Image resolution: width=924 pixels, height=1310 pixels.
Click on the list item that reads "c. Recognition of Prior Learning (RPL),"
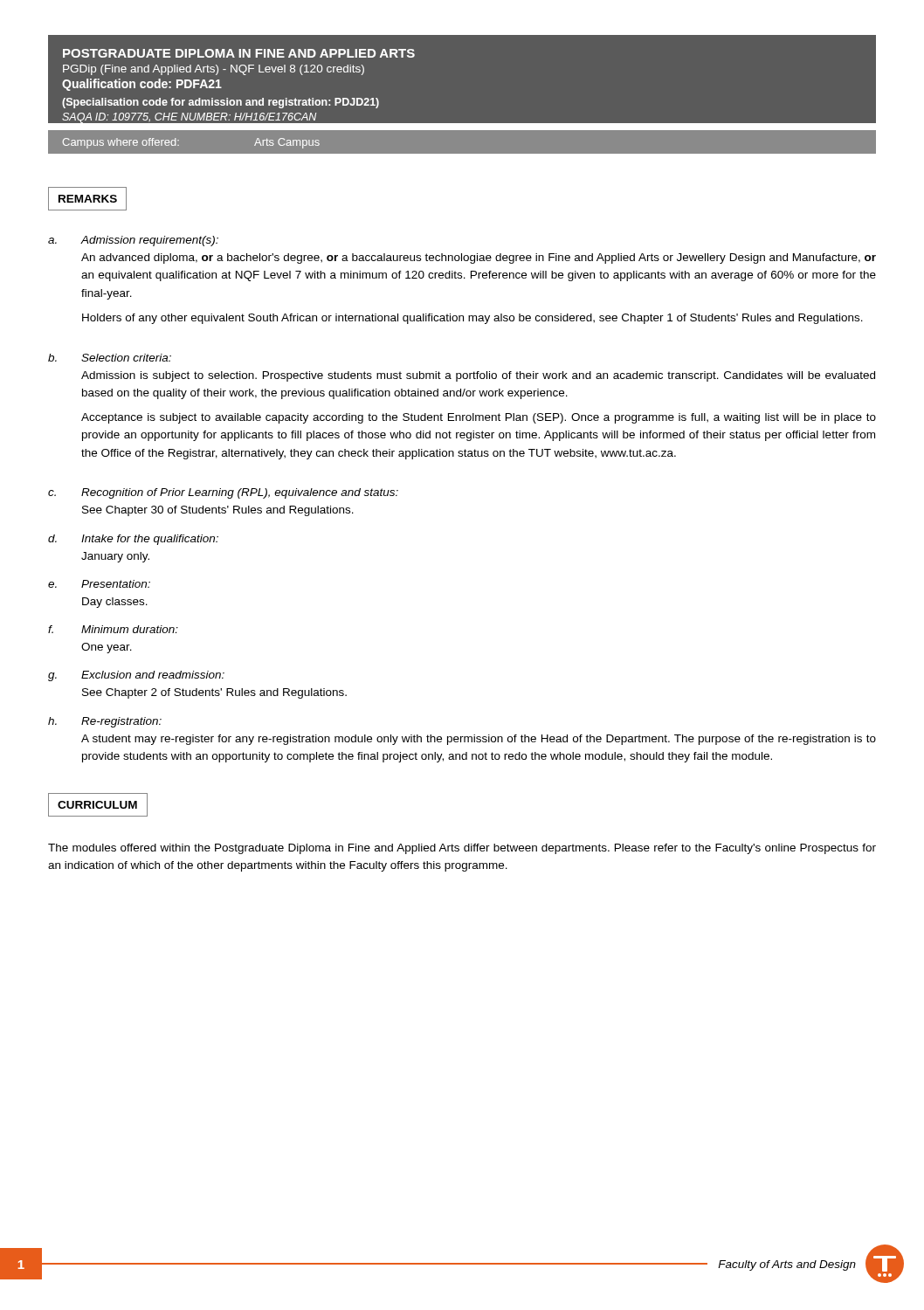(x=223, y=493)
